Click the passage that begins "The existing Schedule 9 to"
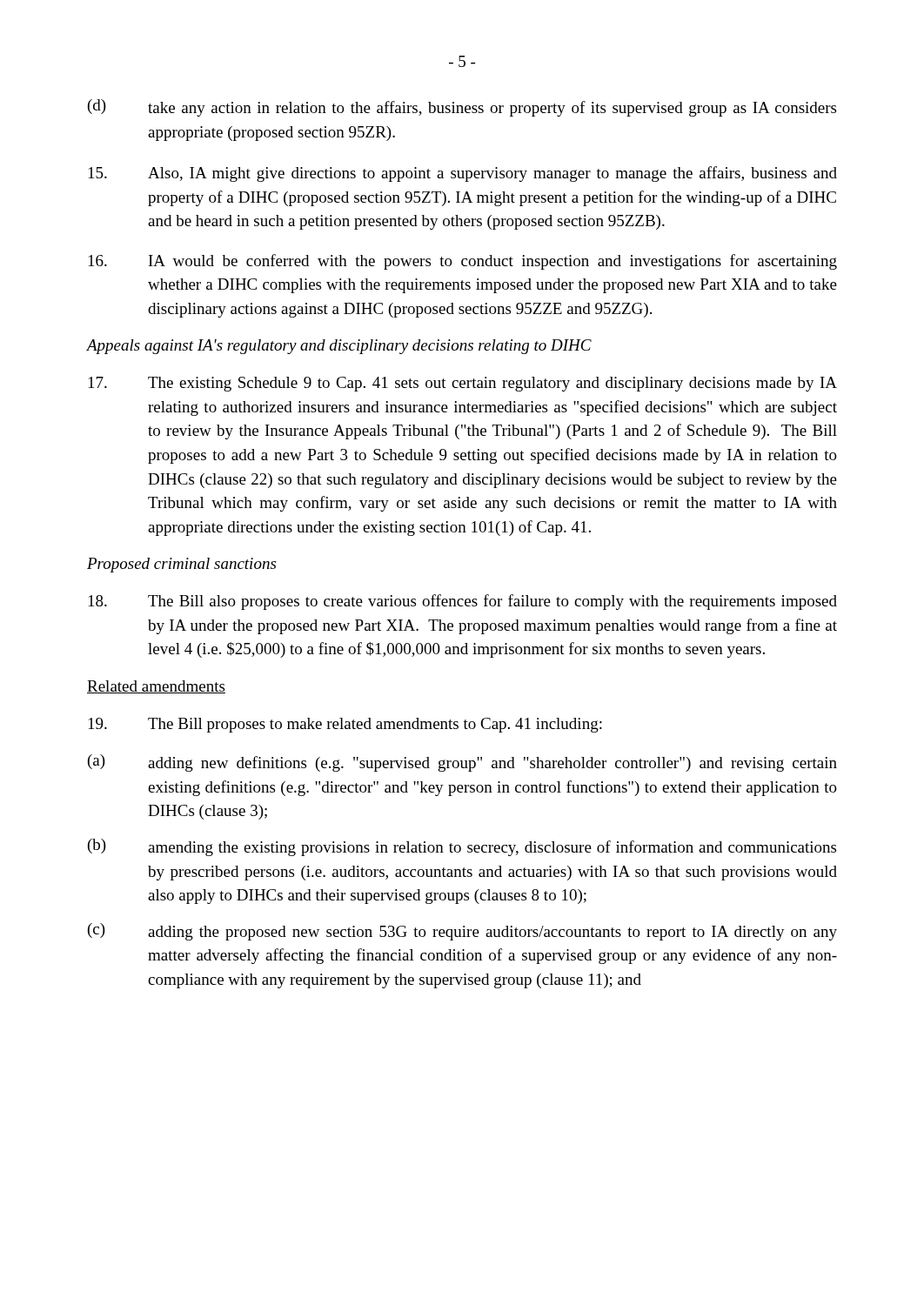Viewport: 924px width, 1305px height. point(462,455)
